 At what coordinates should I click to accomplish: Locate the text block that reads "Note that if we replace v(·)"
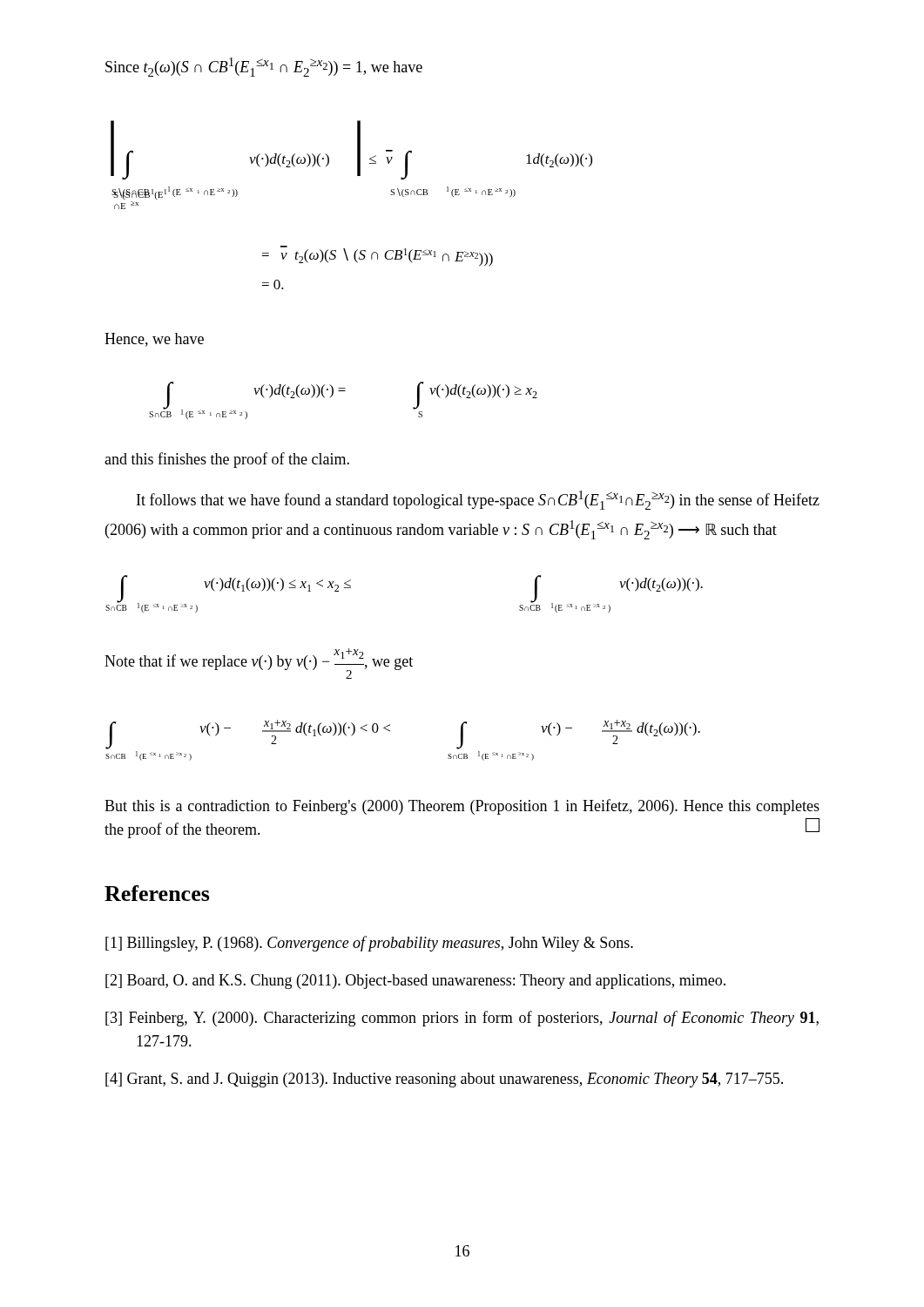pos(259,663)
